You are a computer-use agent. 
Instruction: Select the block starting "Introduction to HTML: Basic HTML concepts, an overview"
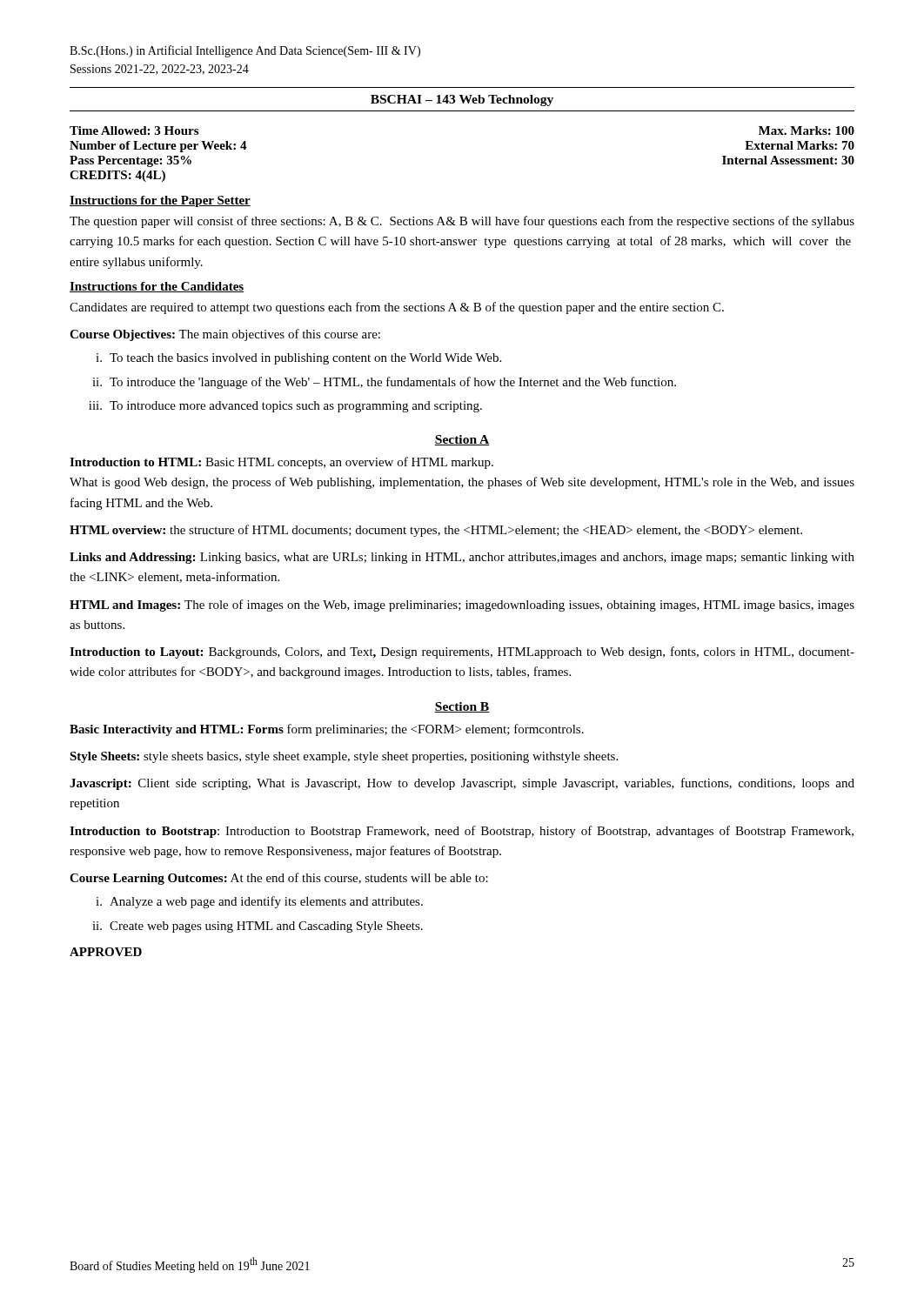click(462, 482)
